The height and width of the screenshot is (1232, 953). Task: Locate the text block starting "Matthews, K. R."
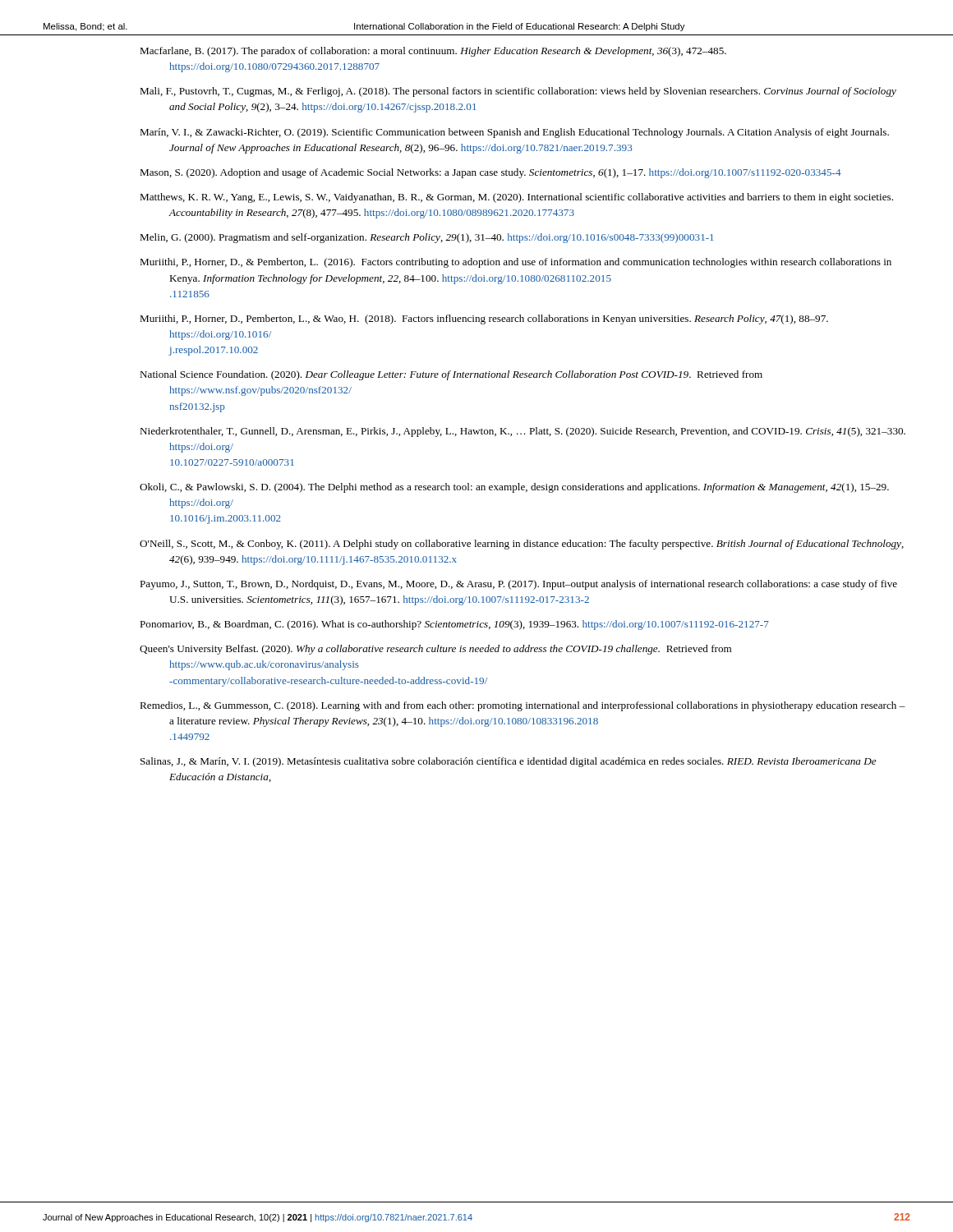click(x=517, y=205)
